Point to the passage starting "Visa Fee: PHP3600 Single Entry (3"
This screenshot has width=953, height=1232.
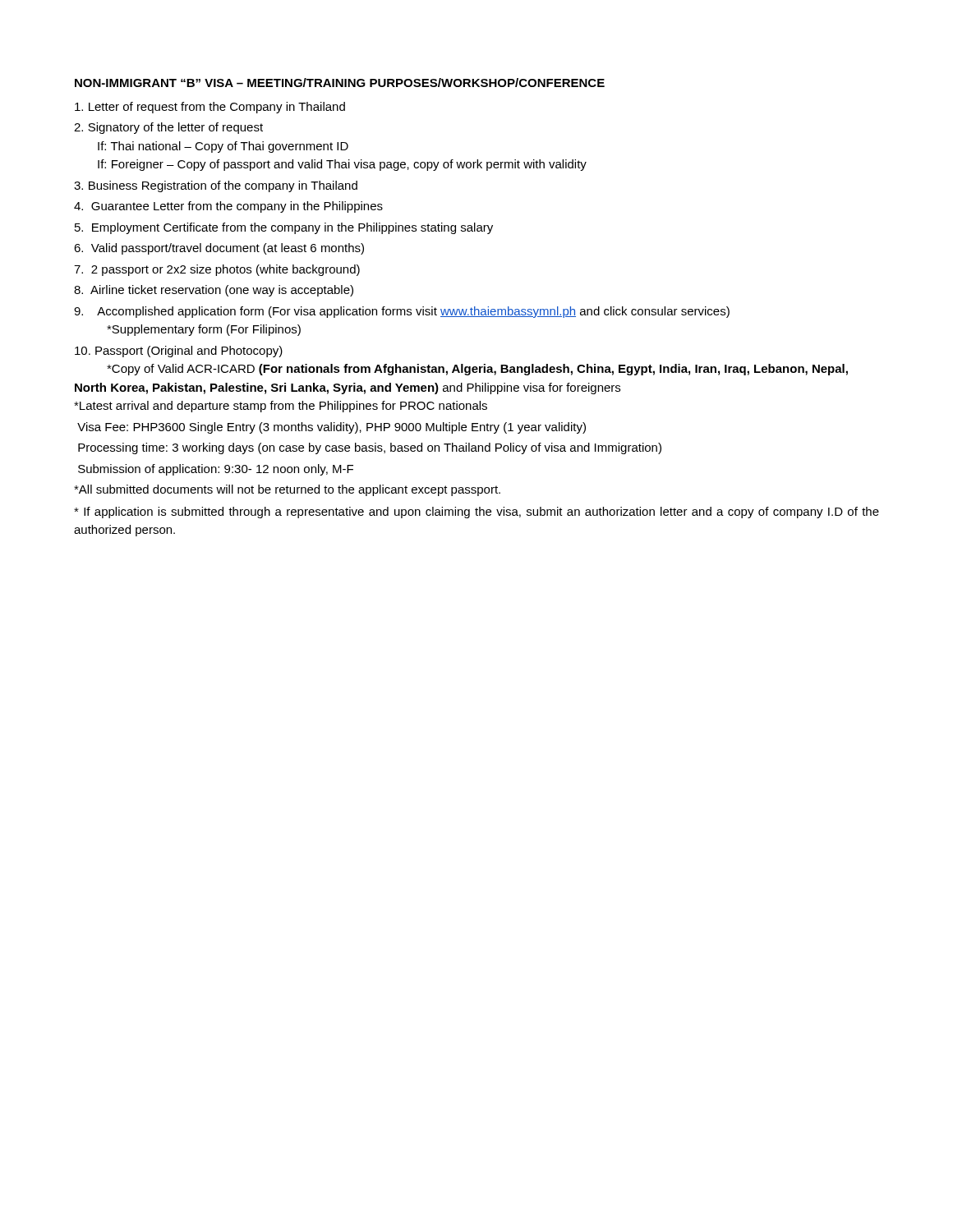330,426
